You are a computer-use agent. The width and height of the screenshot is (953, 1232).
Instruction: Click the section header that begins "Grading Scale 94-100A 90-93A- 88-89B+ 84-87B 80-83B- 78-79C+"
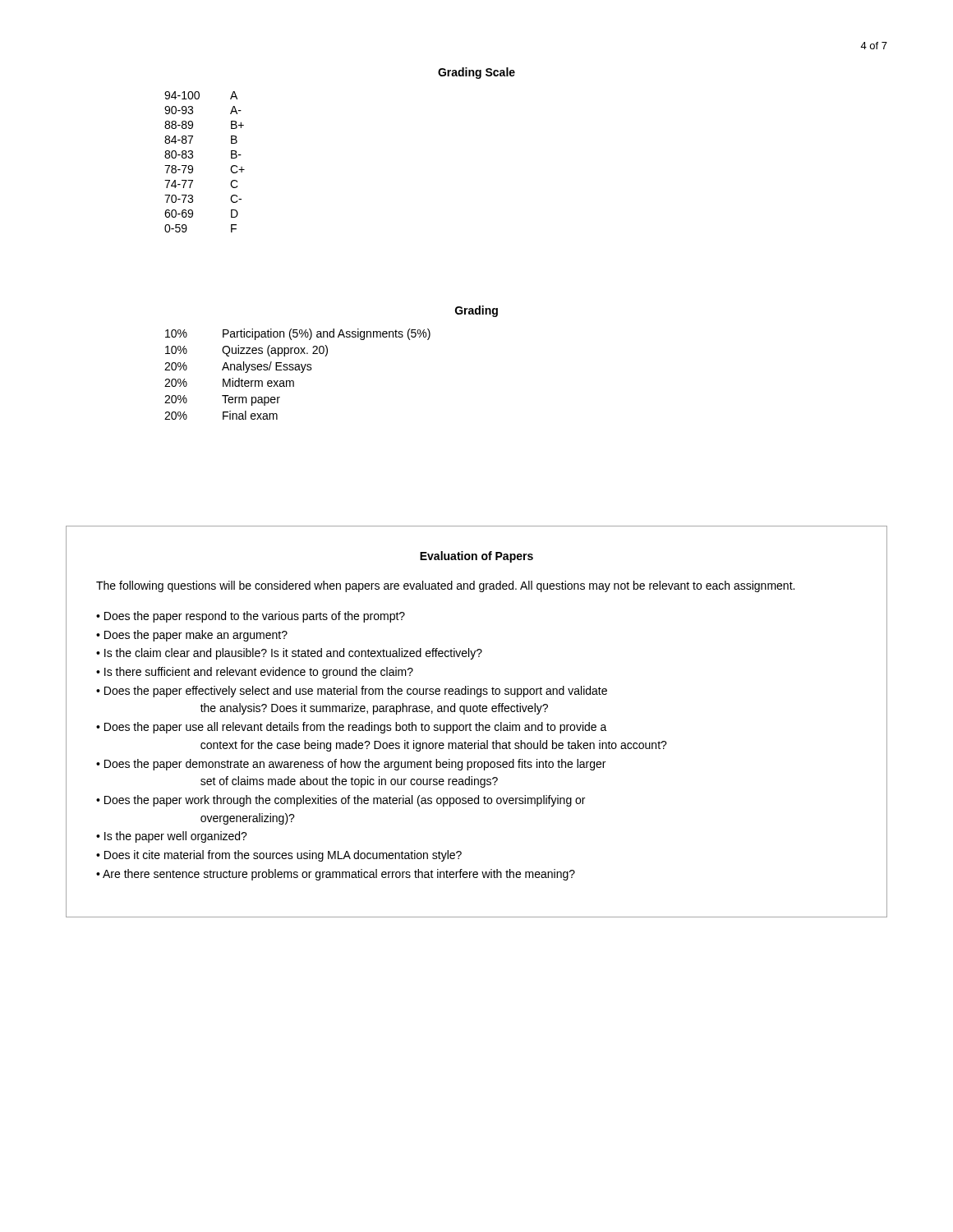tap(476, 73)
